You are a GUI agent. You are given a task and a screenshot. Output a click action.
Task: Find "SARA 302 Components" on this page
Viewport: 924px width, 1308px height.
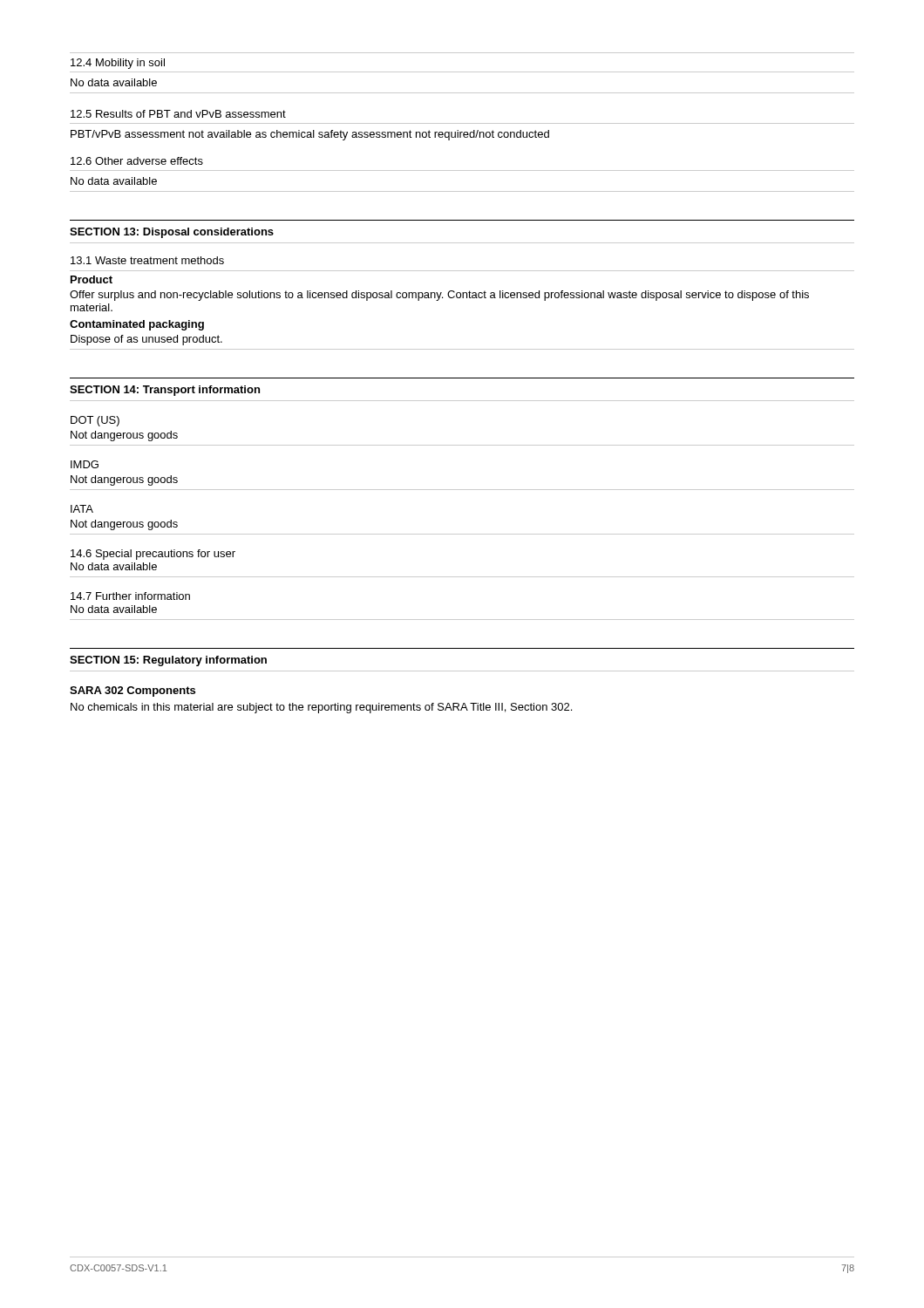point(133,690)
